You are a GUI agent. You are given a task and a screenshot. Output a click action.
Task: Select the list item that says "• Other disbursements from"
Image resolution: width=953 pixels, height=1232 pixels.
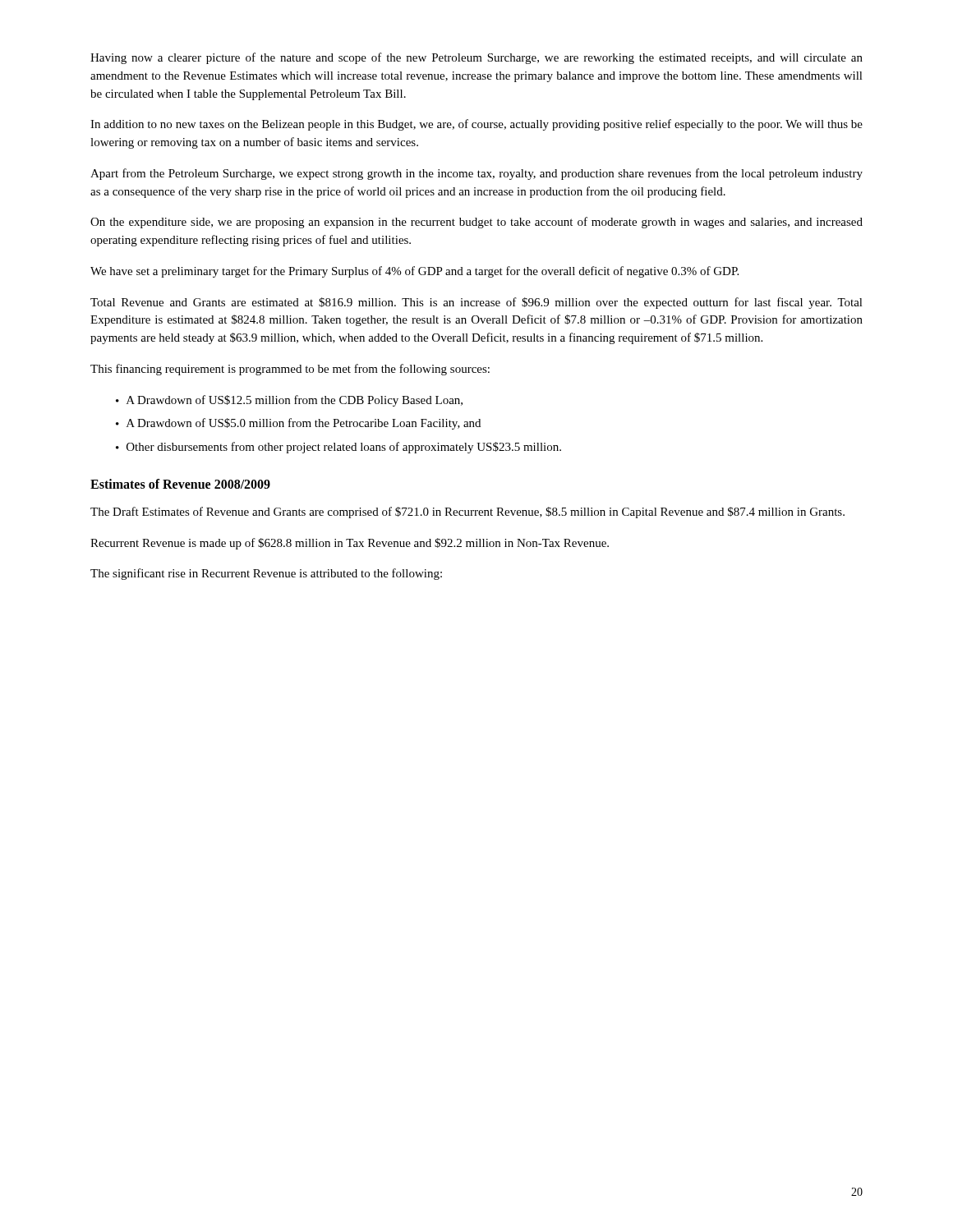338,448
